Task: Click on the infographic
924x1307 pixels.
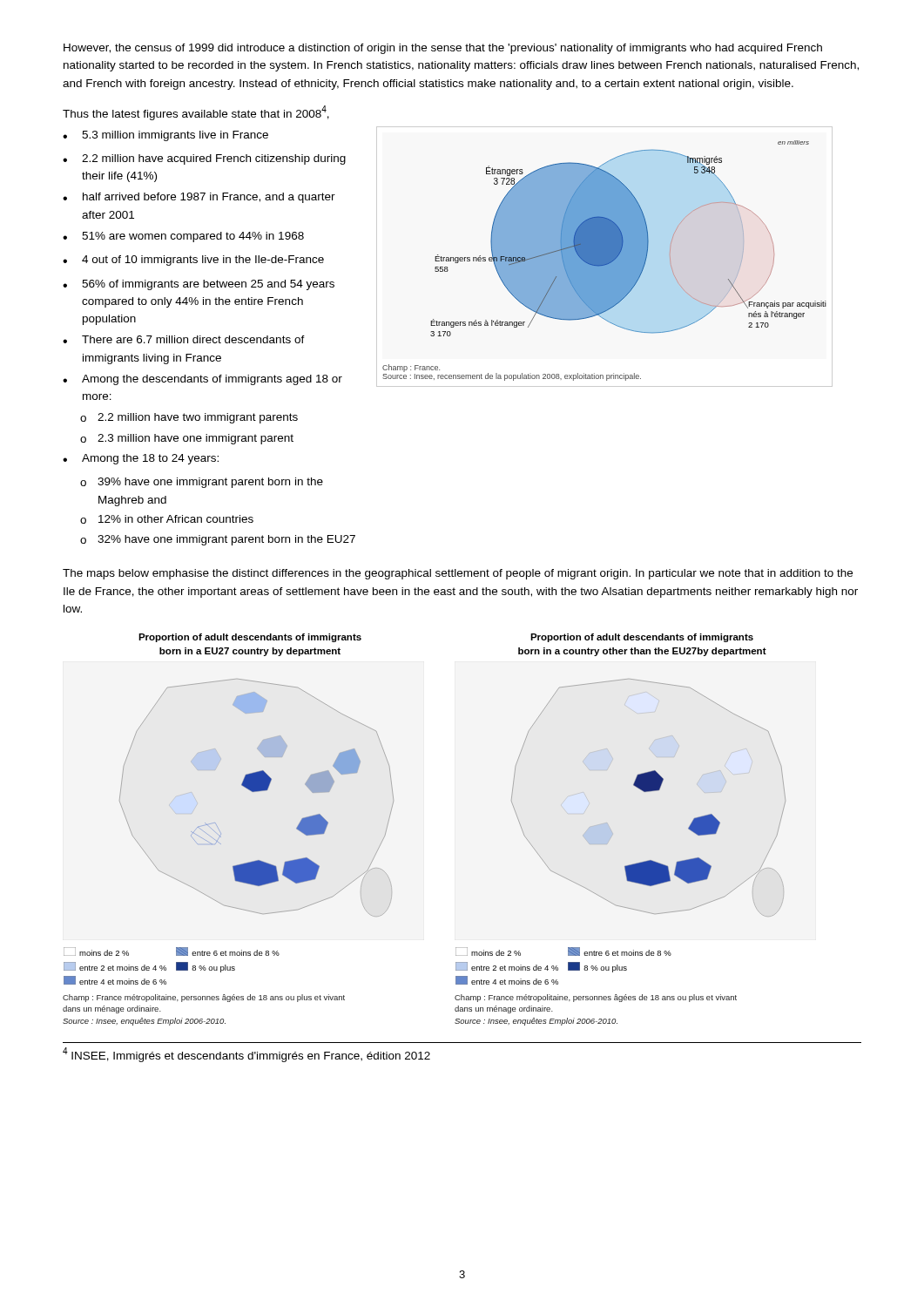Action: coord(604,256)
